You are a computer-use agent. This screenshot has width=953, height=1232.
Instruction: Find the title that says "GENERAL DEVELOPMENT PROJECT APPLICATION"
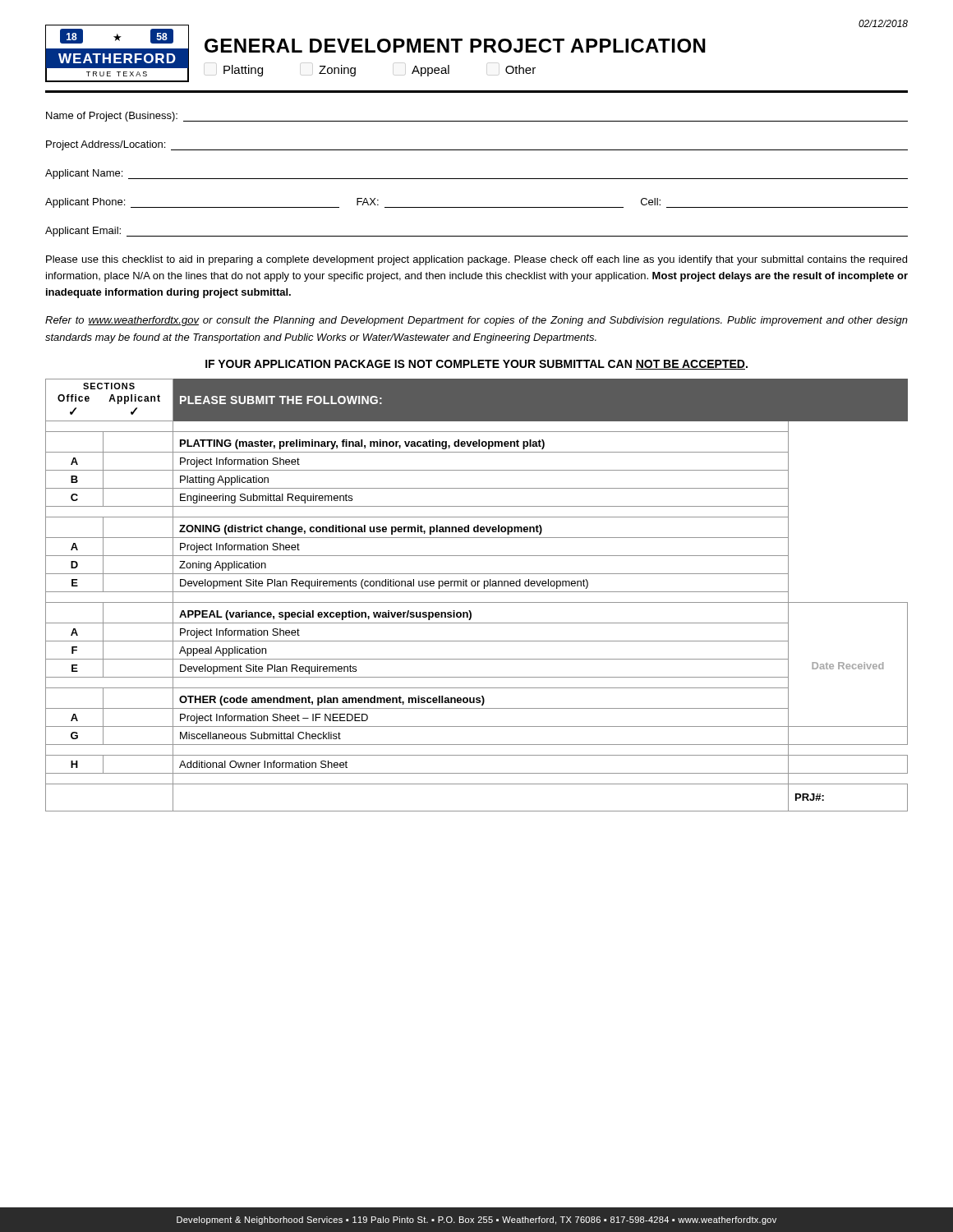[455, 45]
